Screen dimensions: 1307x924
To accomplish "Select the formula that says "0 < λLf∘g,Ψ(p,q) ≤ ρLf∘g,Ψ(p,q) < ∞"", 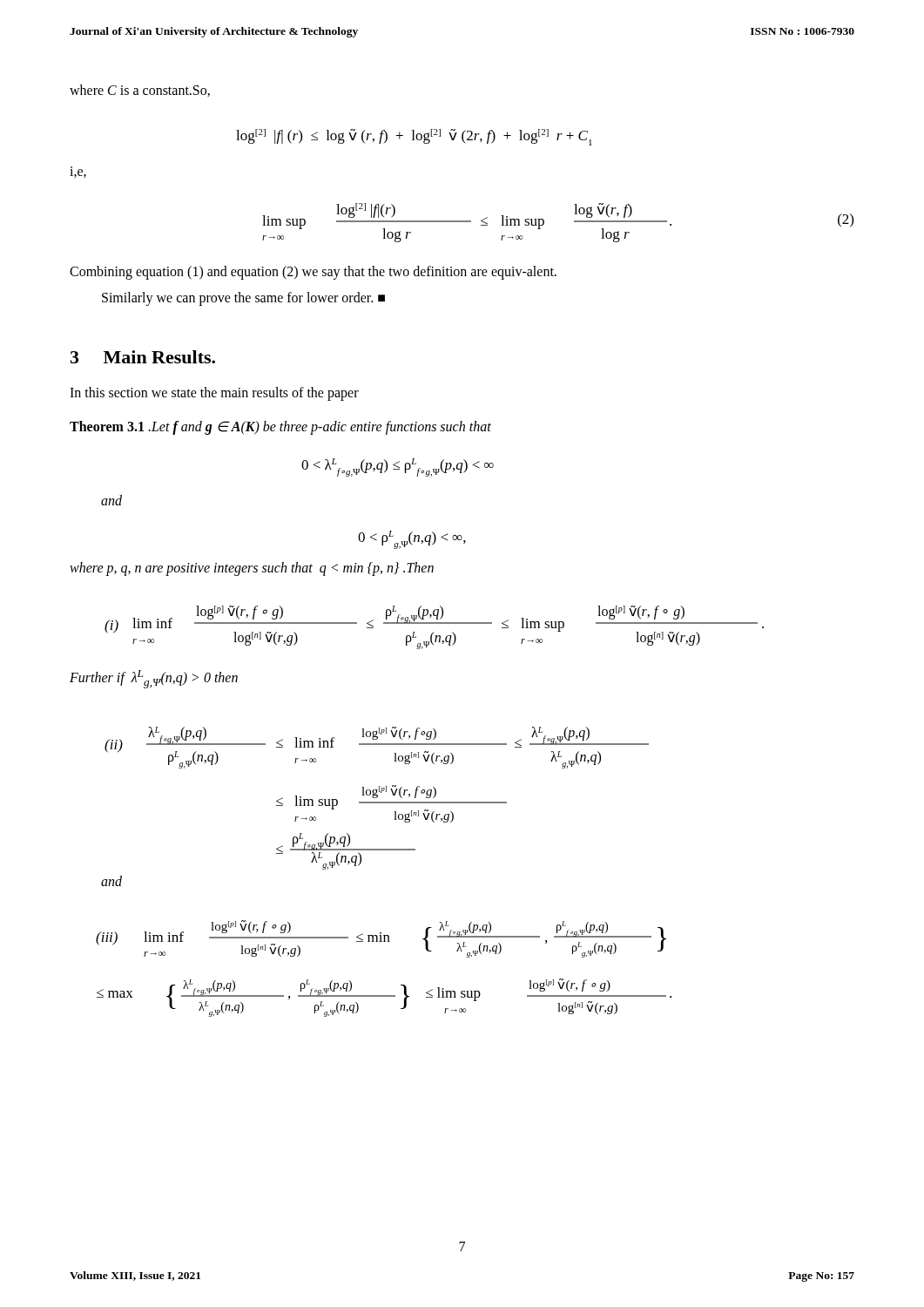I will tap(462, 463).
